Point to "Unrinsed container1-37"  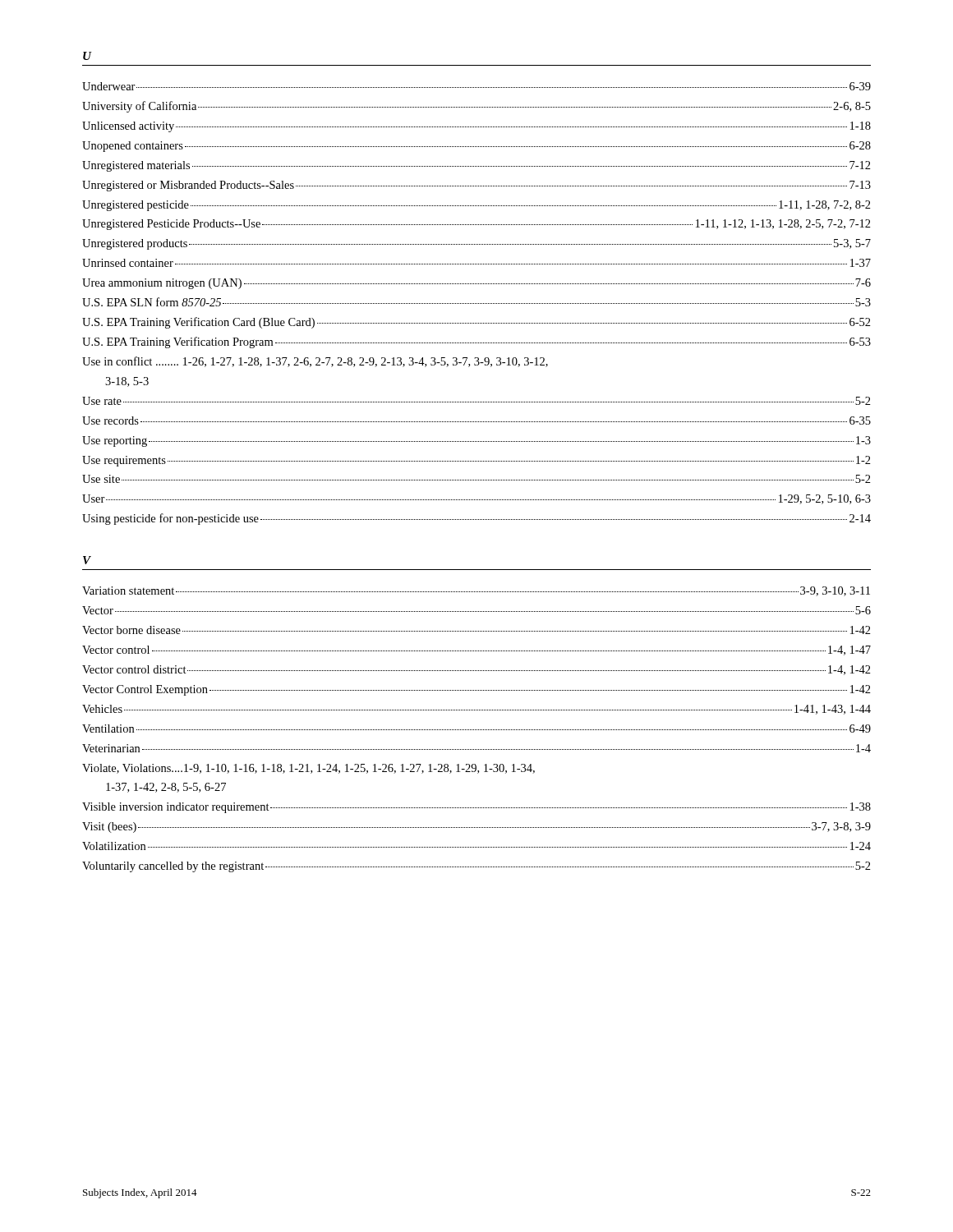click(x=476, y=264)
